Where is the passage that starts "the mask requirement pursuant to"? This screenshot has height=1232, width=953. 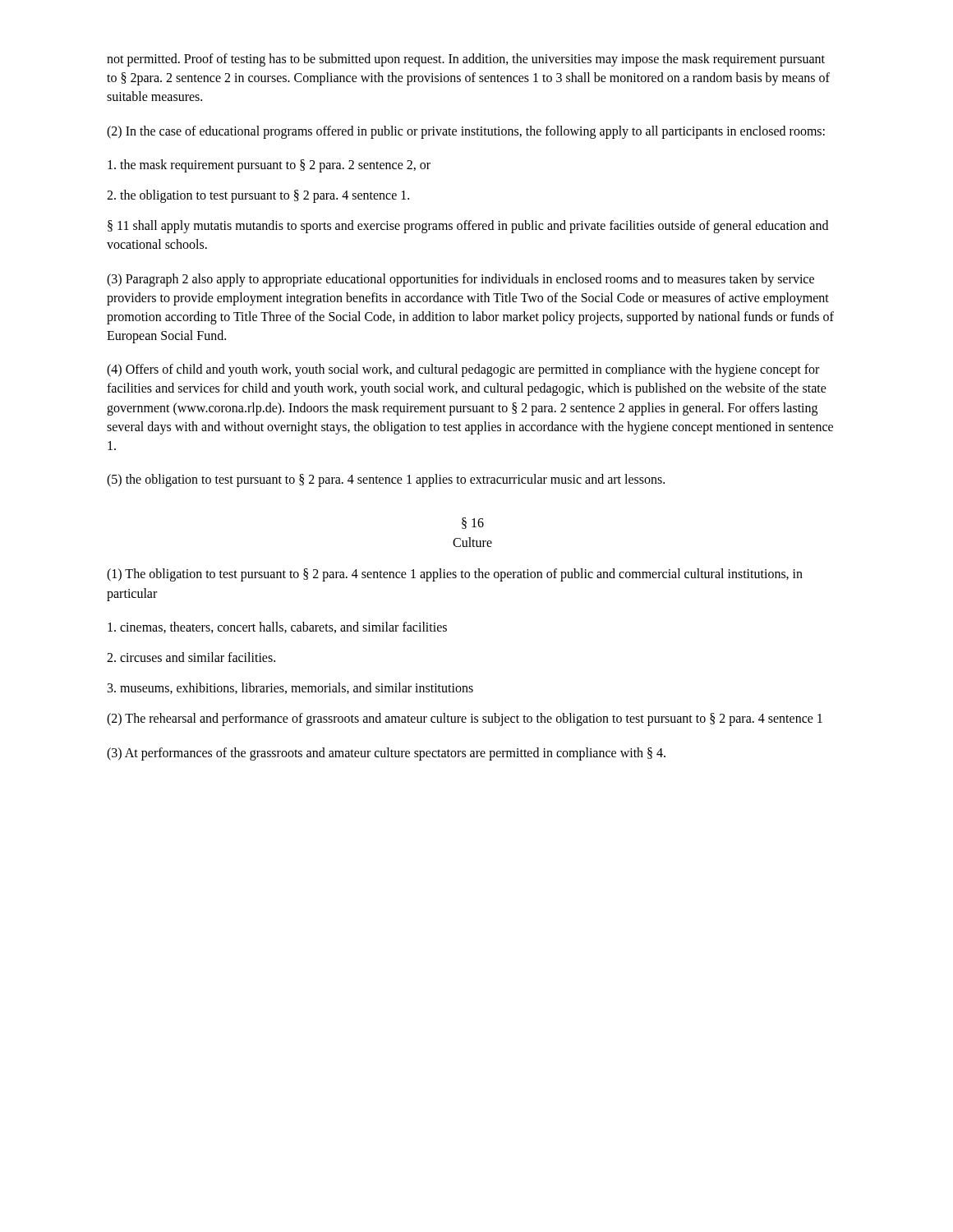pyautogui.click(x=269, y=164)
